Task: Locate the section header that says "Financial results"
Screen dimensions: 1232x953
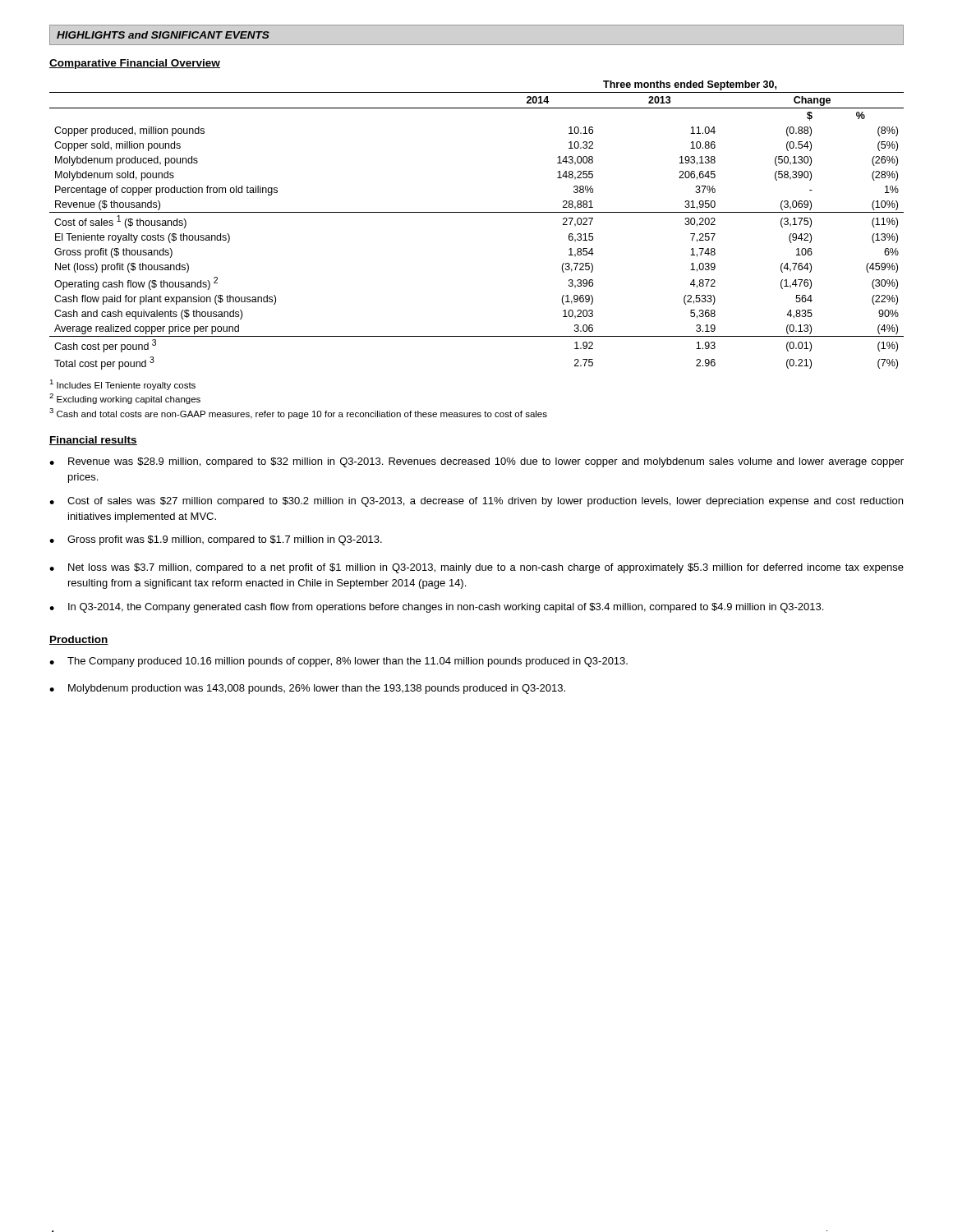Action: 93,441
